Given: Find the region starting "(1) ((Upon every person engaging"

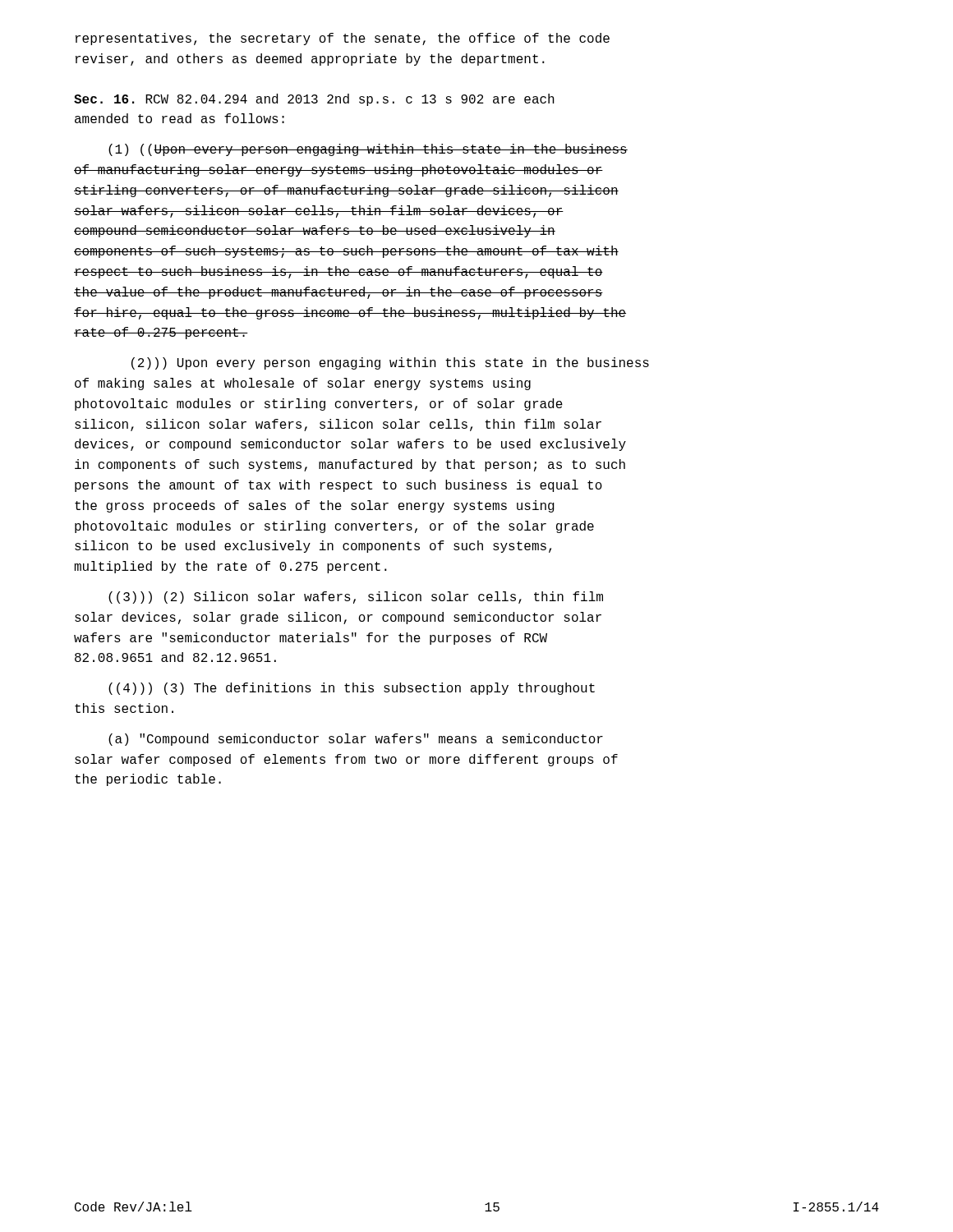Looking at the screenshot, I should [476, 242].
